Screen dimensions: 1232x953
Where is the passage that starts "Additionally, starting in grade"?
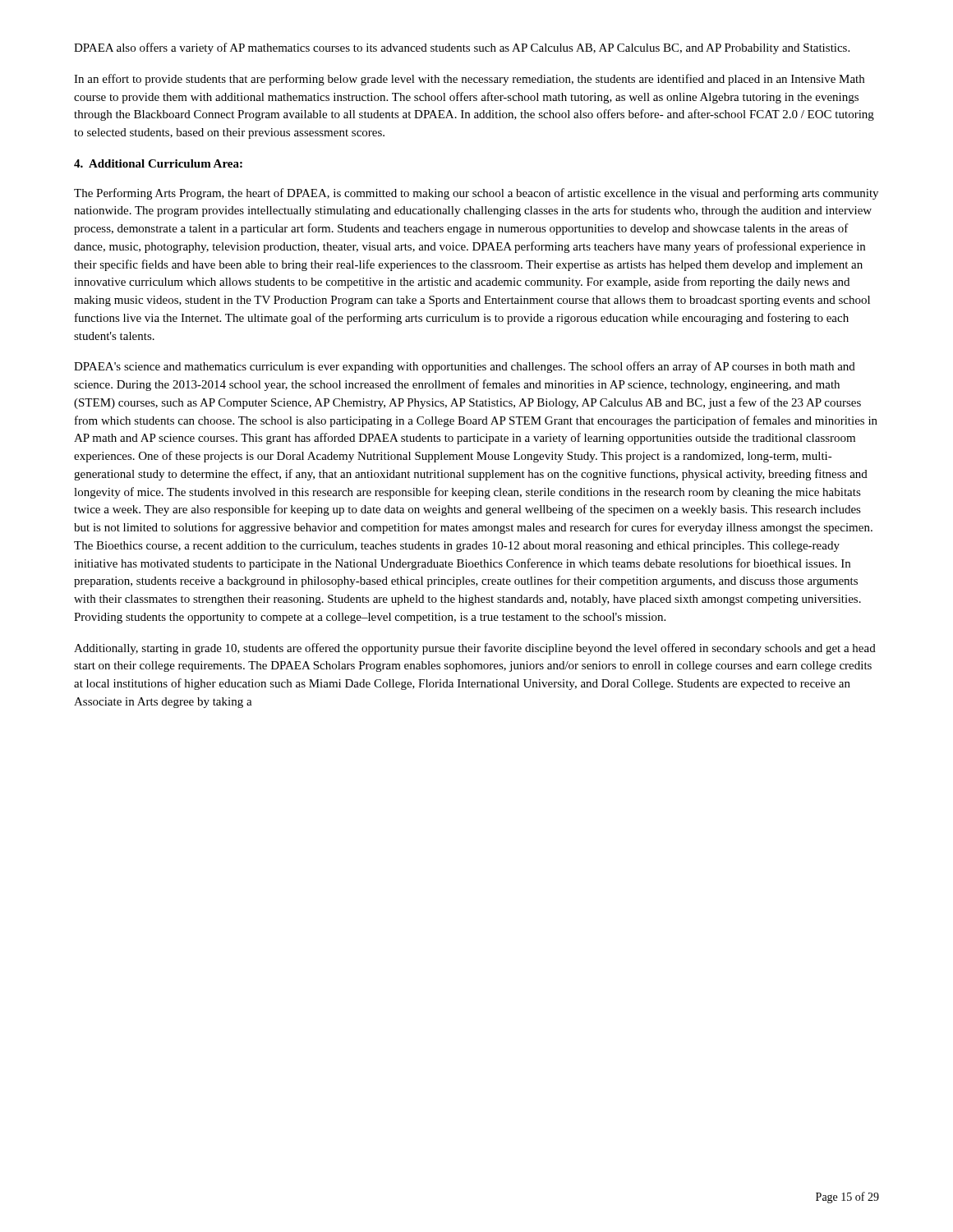tap(475, 674)
